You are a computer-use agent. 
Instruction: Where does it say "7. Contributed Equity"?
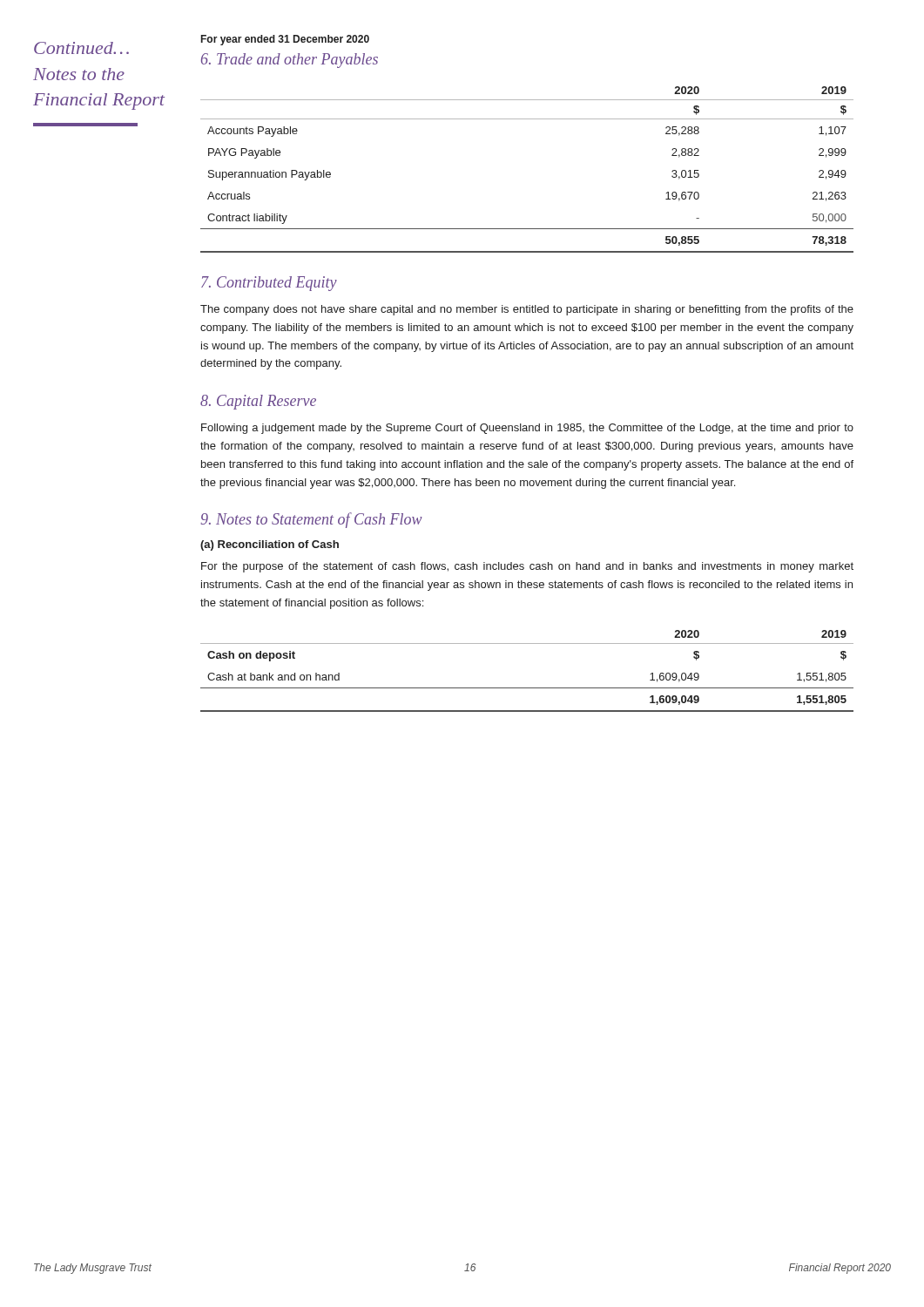[x=268, y=282]
